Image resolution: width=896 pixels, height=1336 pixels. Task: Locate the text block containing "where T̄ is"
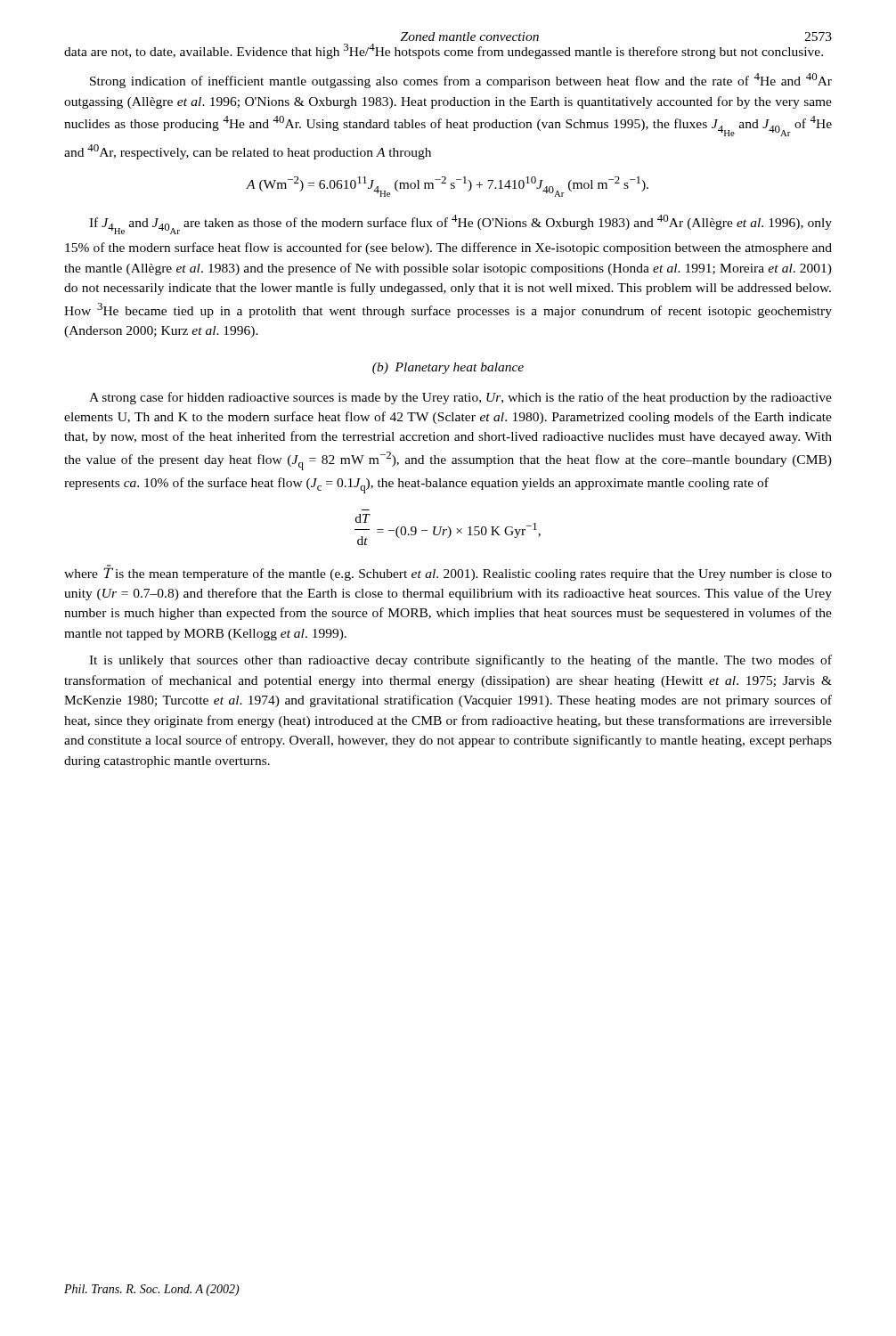[448, 603]
